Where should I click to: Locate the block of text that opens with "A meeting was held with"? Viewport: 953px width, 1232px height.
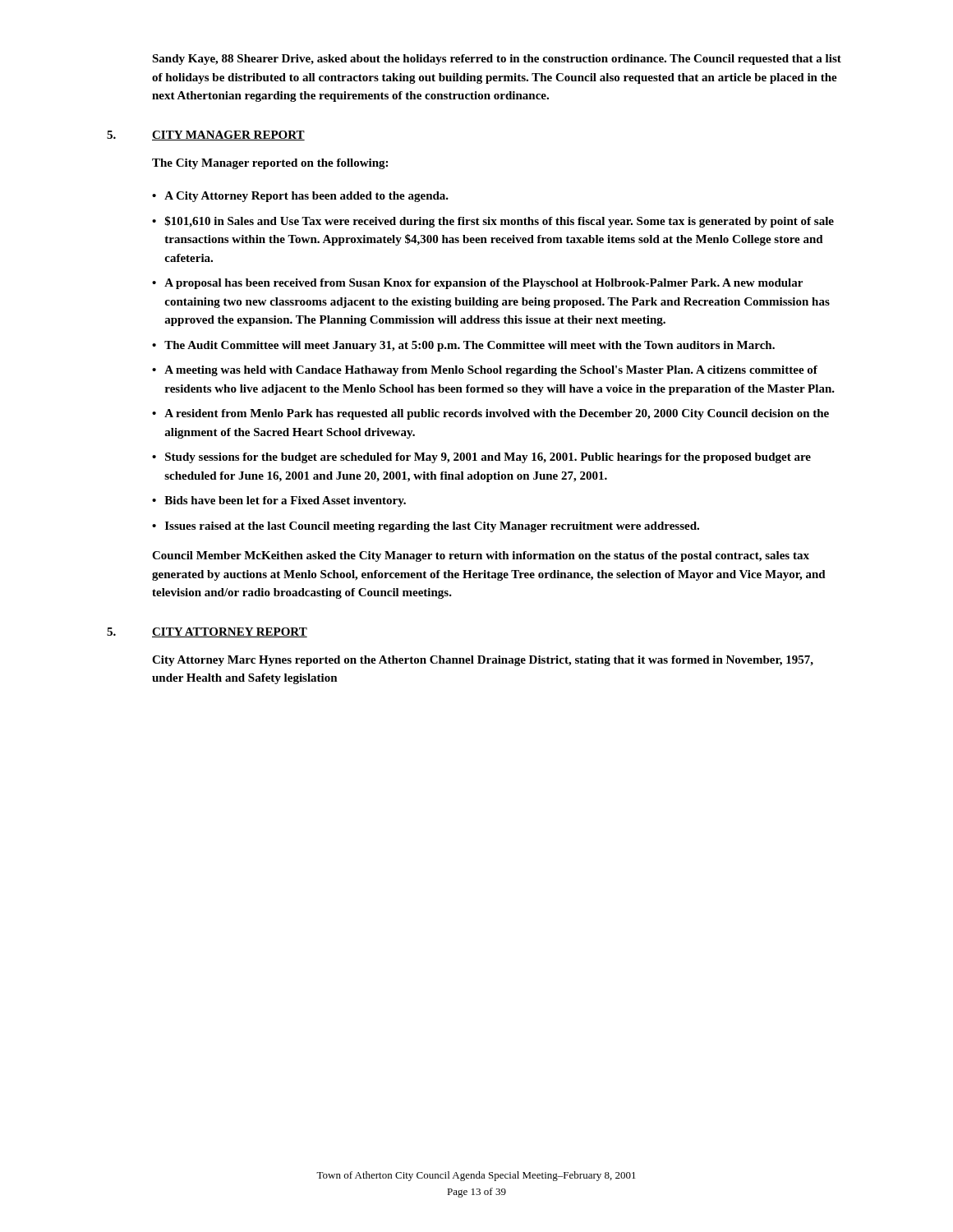tap(505, 379)
